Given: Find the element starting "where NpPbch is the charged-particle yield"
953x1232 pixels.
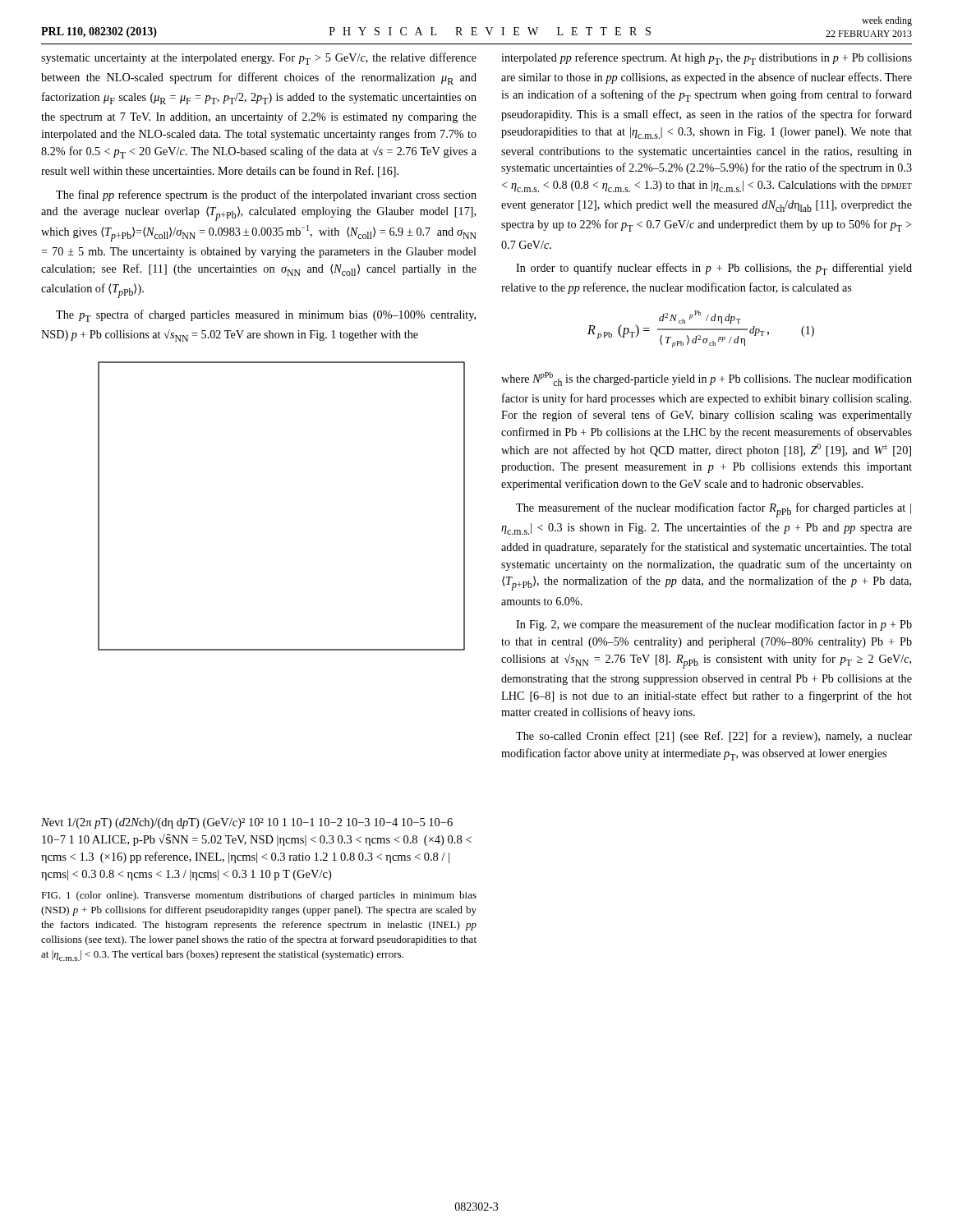Looking at the screenshot, I should pos(707,567).
